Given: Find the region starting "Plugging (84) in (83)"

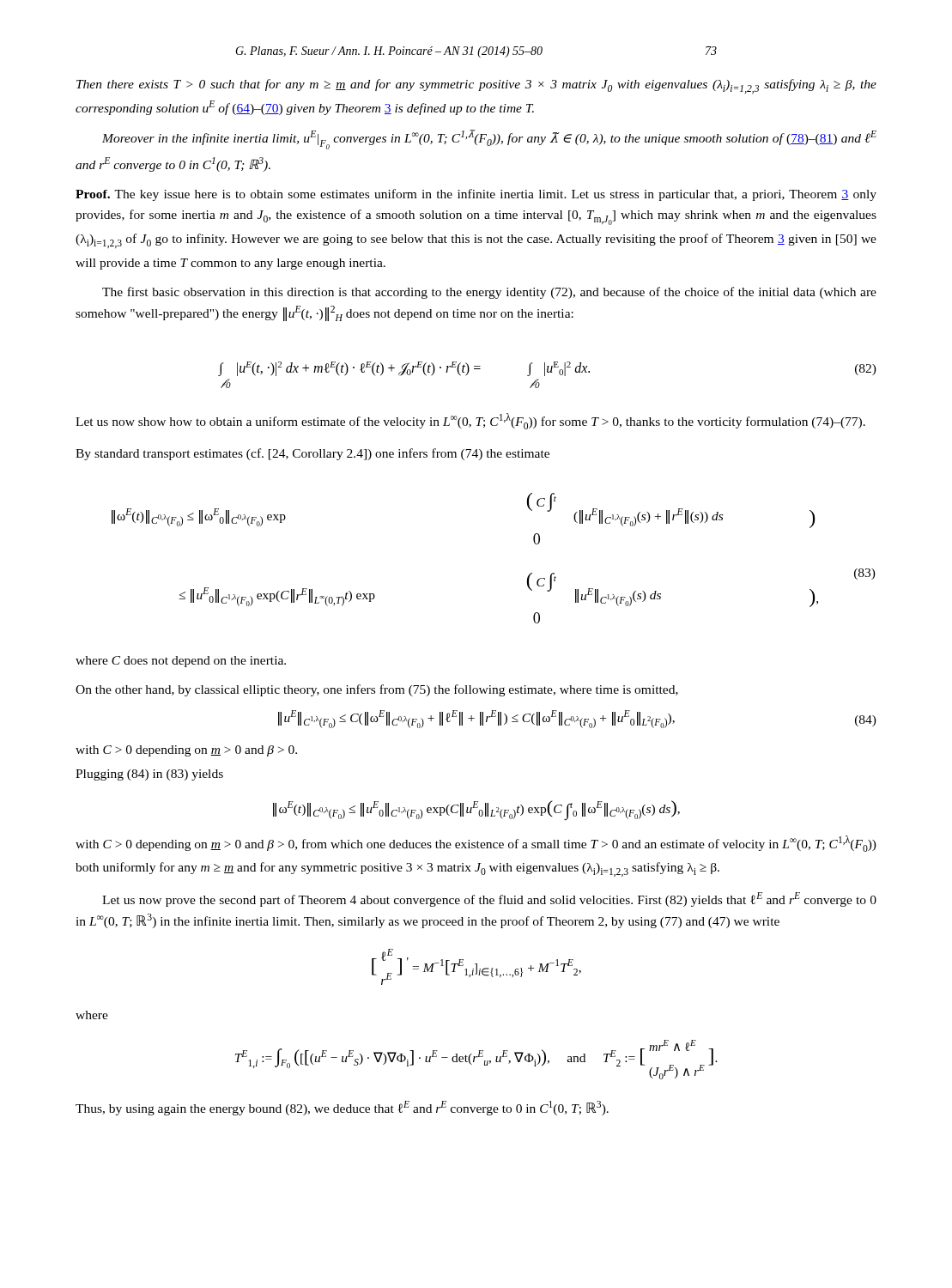Looking at the screenshot, I should click(x=149, y=773).
